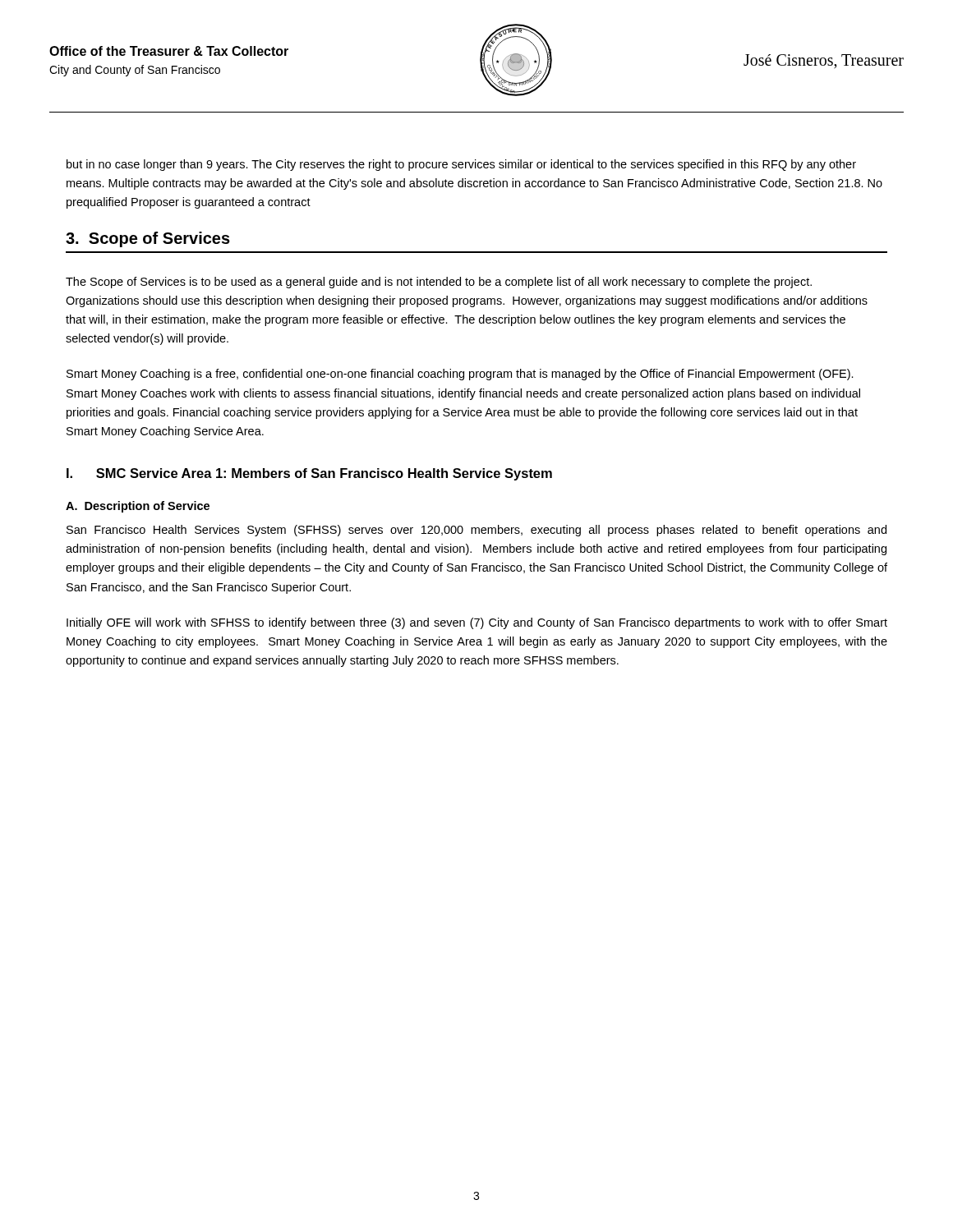
Task: Navigate to the text block starting "A. Description of Service"
Action: tap(138, 506)
